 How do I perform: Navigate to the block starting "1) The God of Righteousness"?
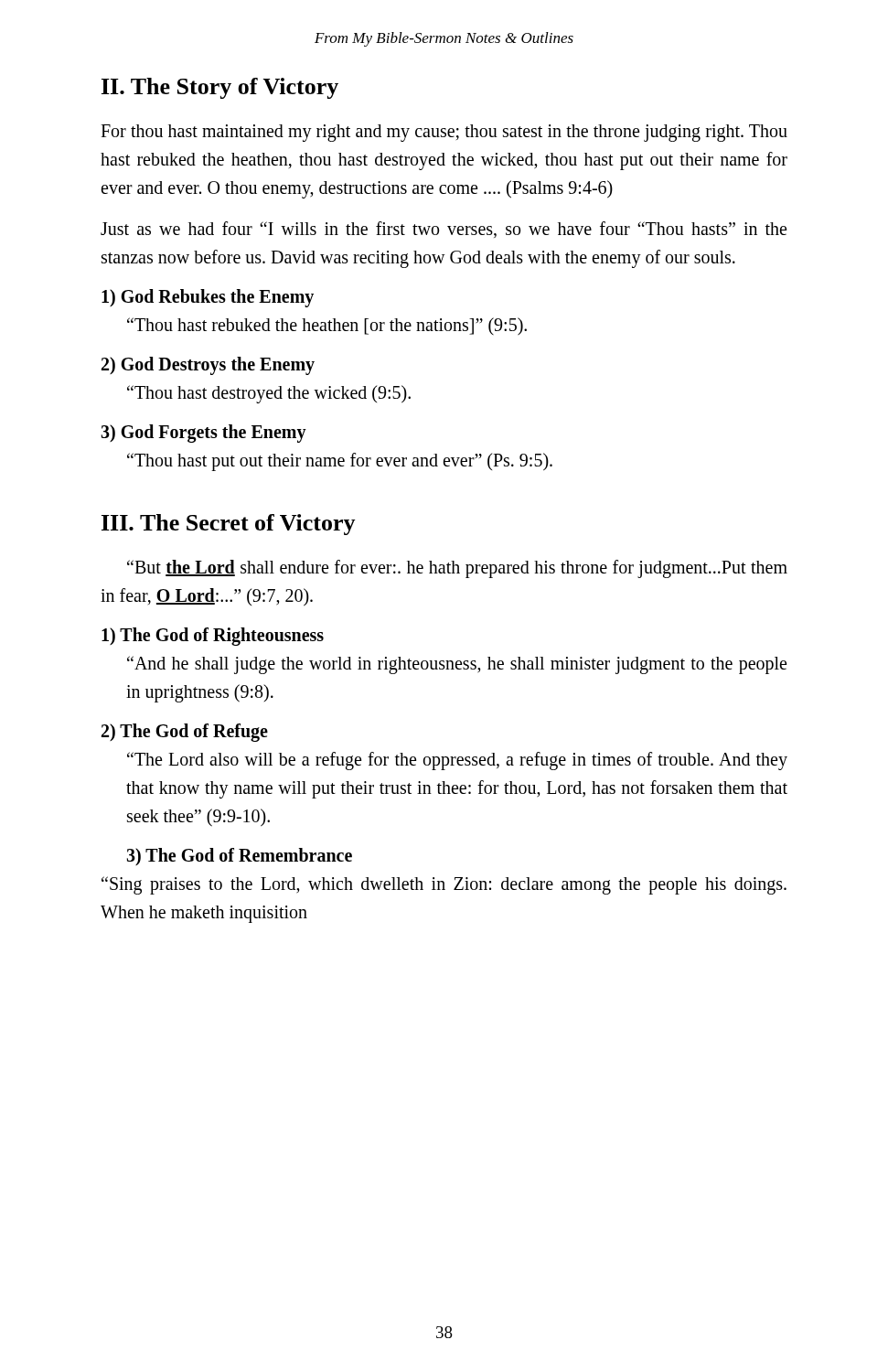click(x=444, y=665)
